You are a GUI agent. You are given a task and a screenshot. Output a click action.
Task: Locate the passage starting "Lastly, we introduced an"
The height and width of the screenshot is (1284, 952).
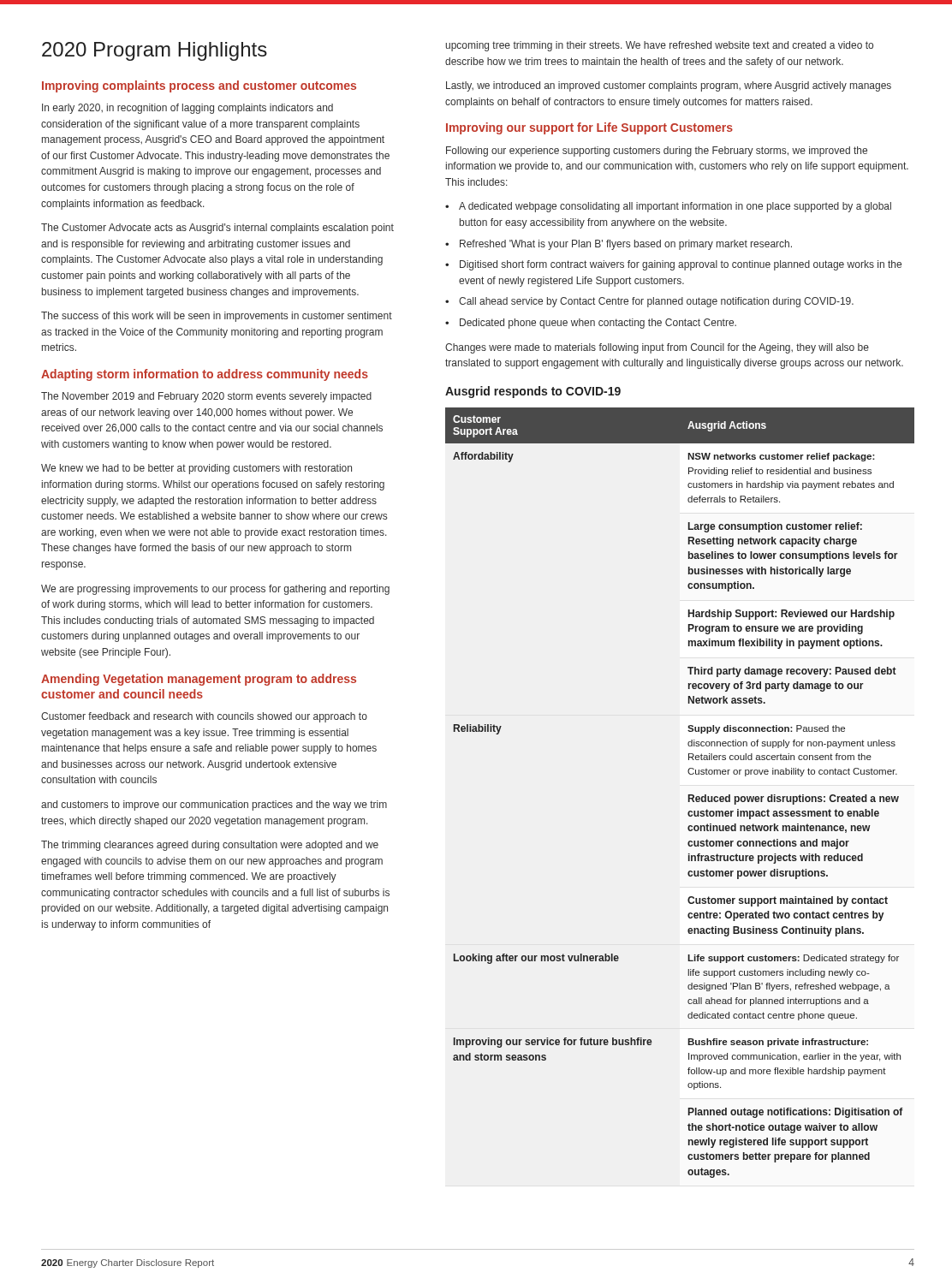click(668, 94)
